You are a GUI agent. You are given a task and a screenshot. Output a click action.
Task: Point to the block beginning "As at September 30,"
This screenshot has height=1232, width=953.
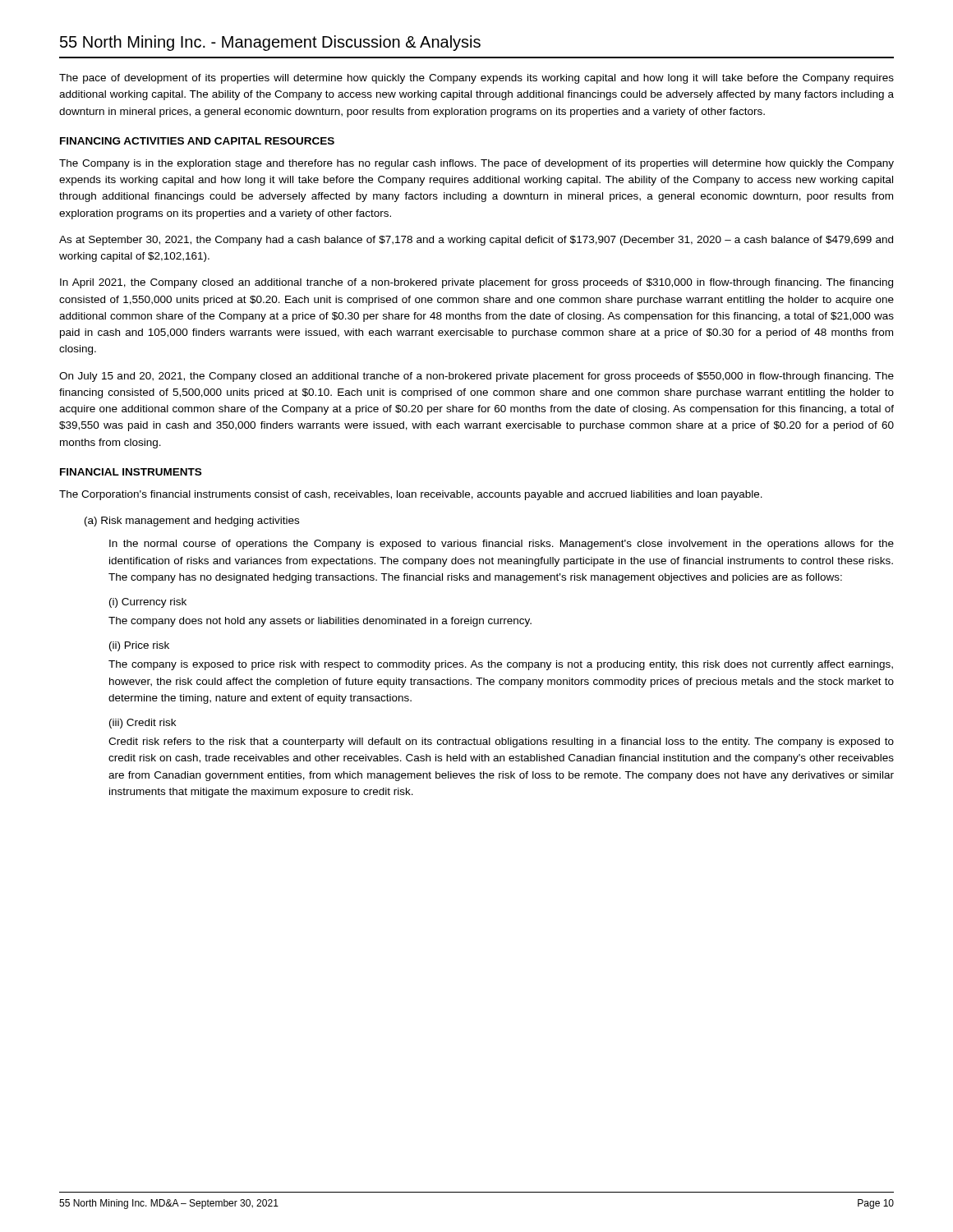476,248
